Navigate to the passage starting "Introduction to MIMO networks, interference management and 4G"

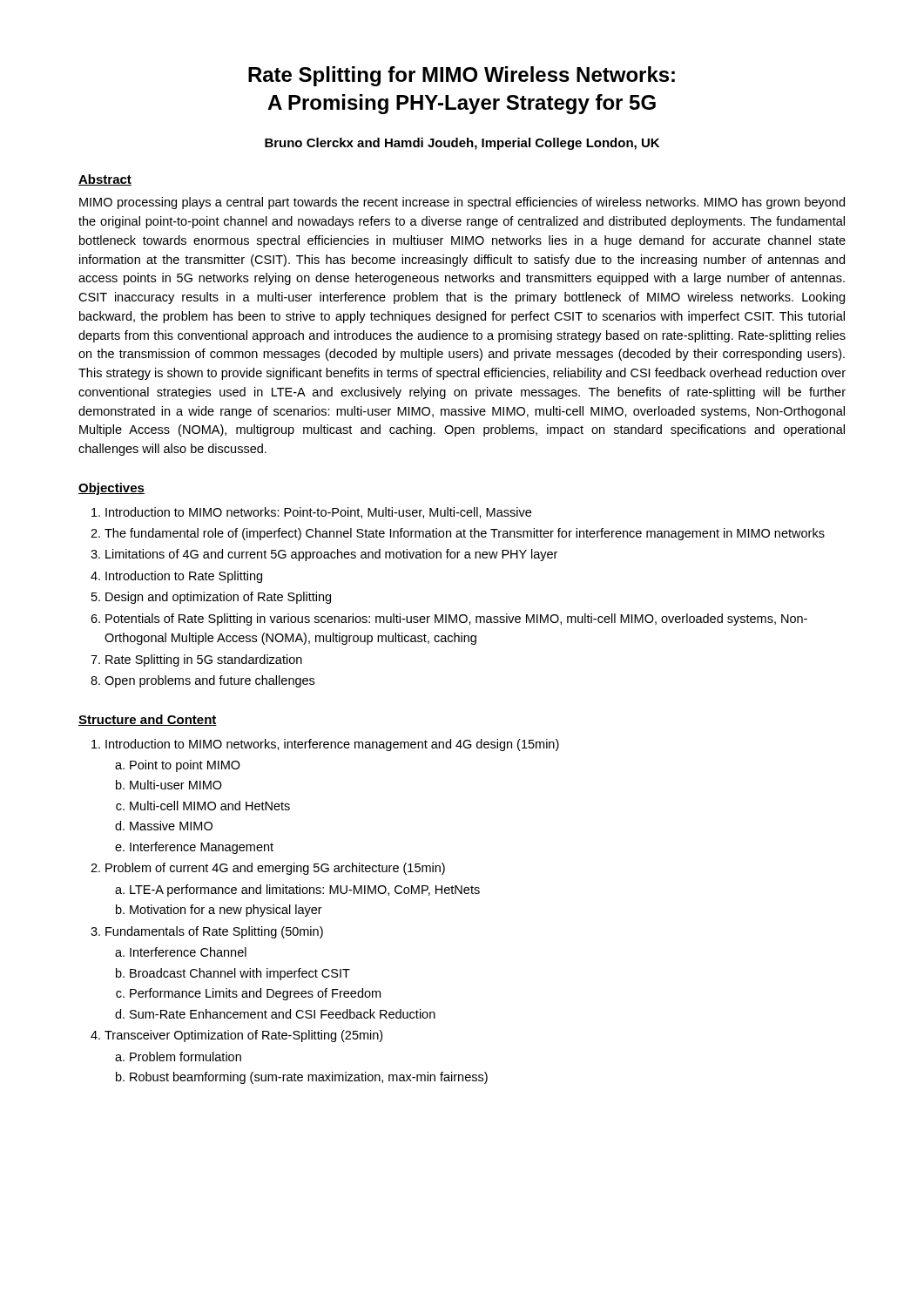tap(332, 745)
